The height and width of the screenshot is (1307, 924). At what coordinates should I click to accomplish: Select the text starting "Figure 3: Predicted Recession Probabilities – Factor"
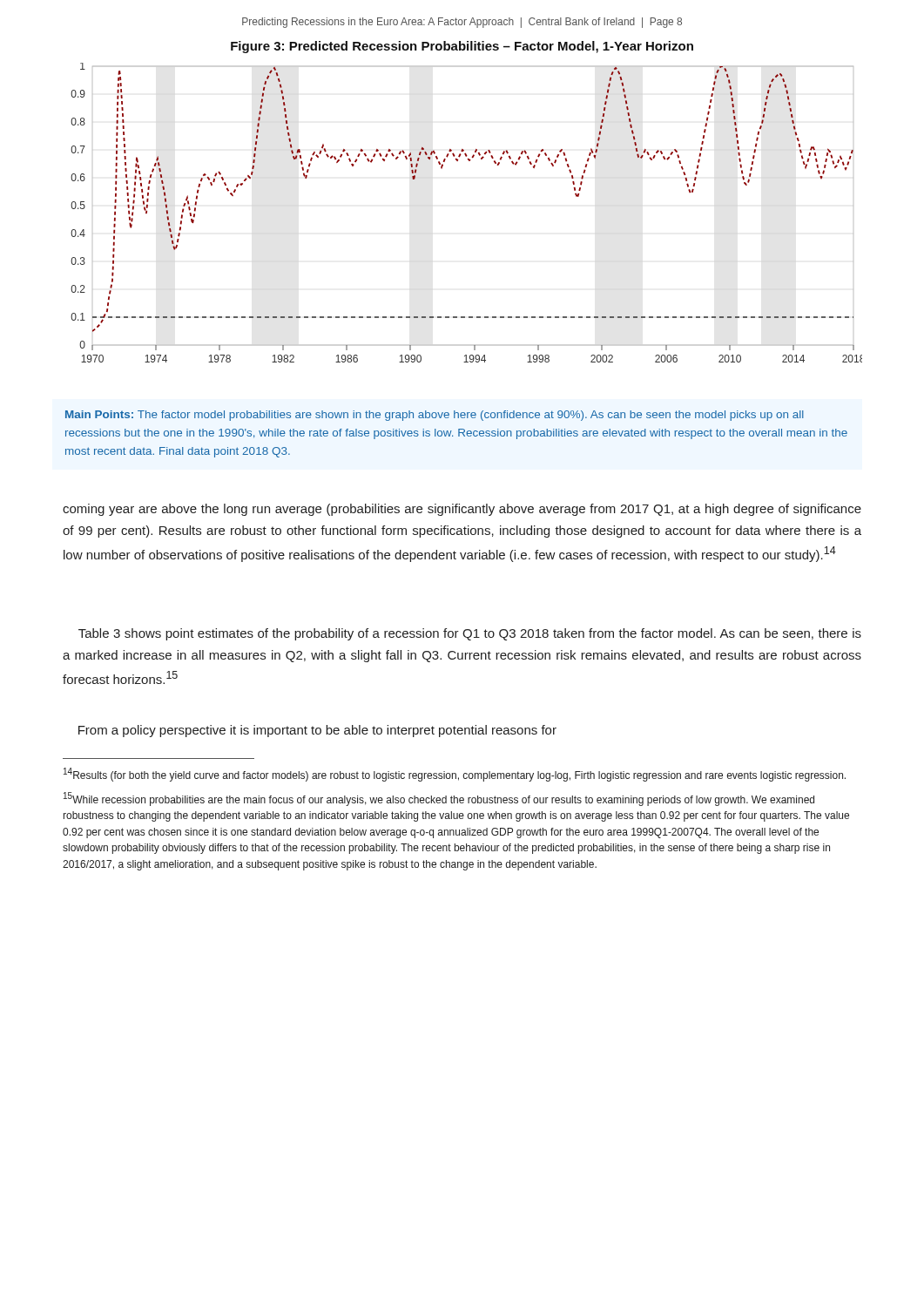(x=462, y=46)
